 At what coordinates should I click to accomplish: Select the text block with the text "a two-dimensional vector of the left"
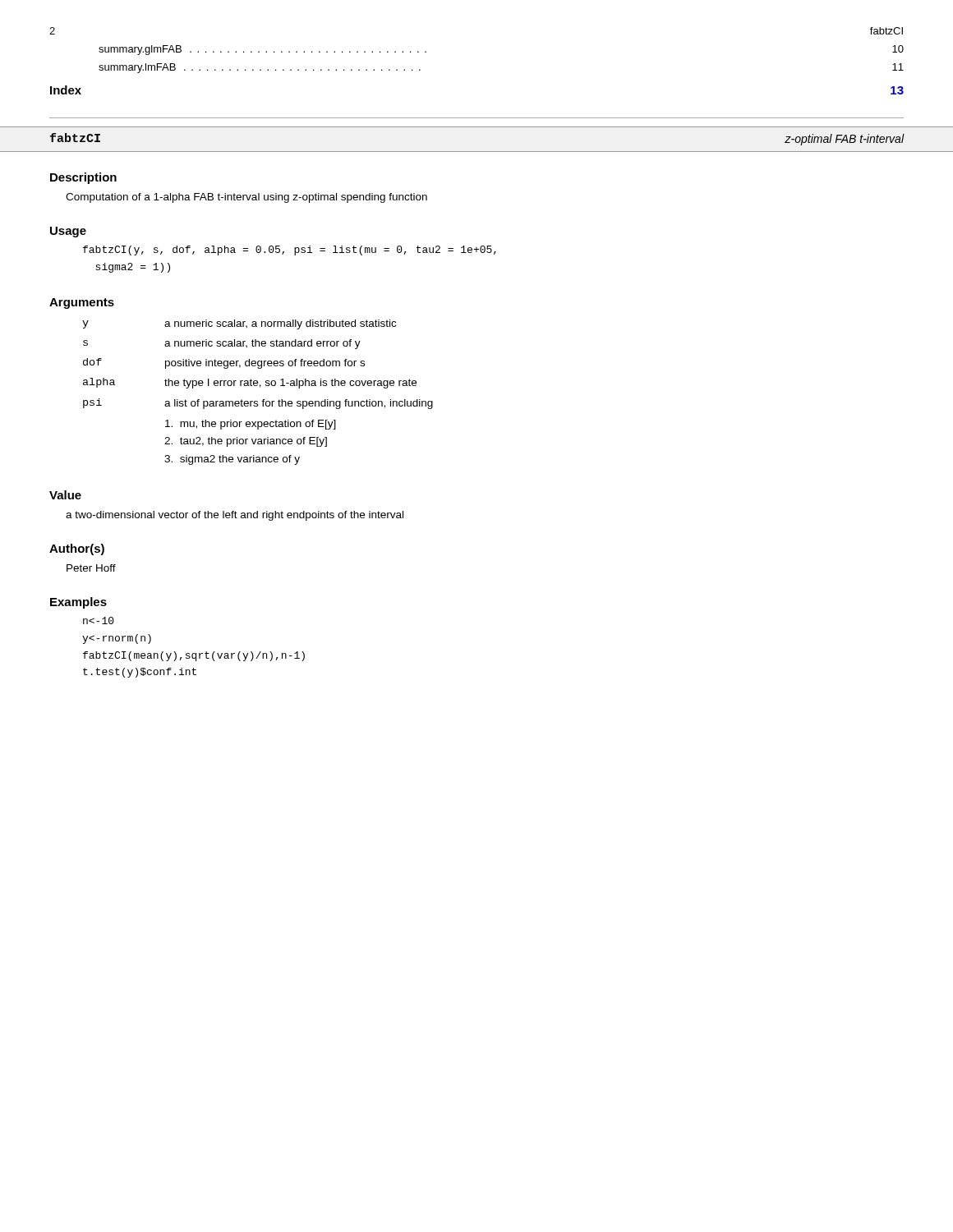click(x=235, y=514)
